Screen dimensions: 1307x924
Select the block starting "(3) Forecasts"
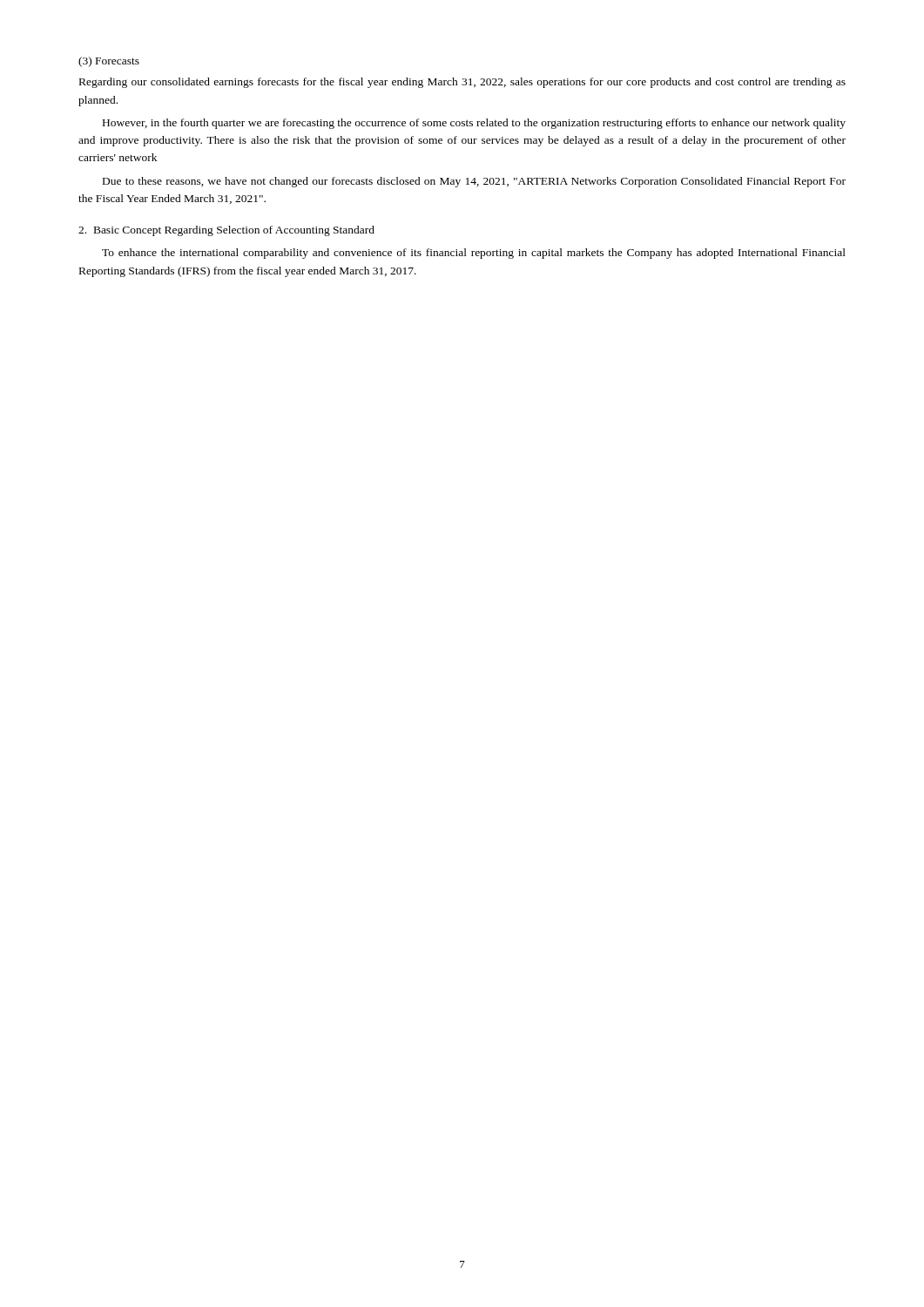click(x=109, y=61)
